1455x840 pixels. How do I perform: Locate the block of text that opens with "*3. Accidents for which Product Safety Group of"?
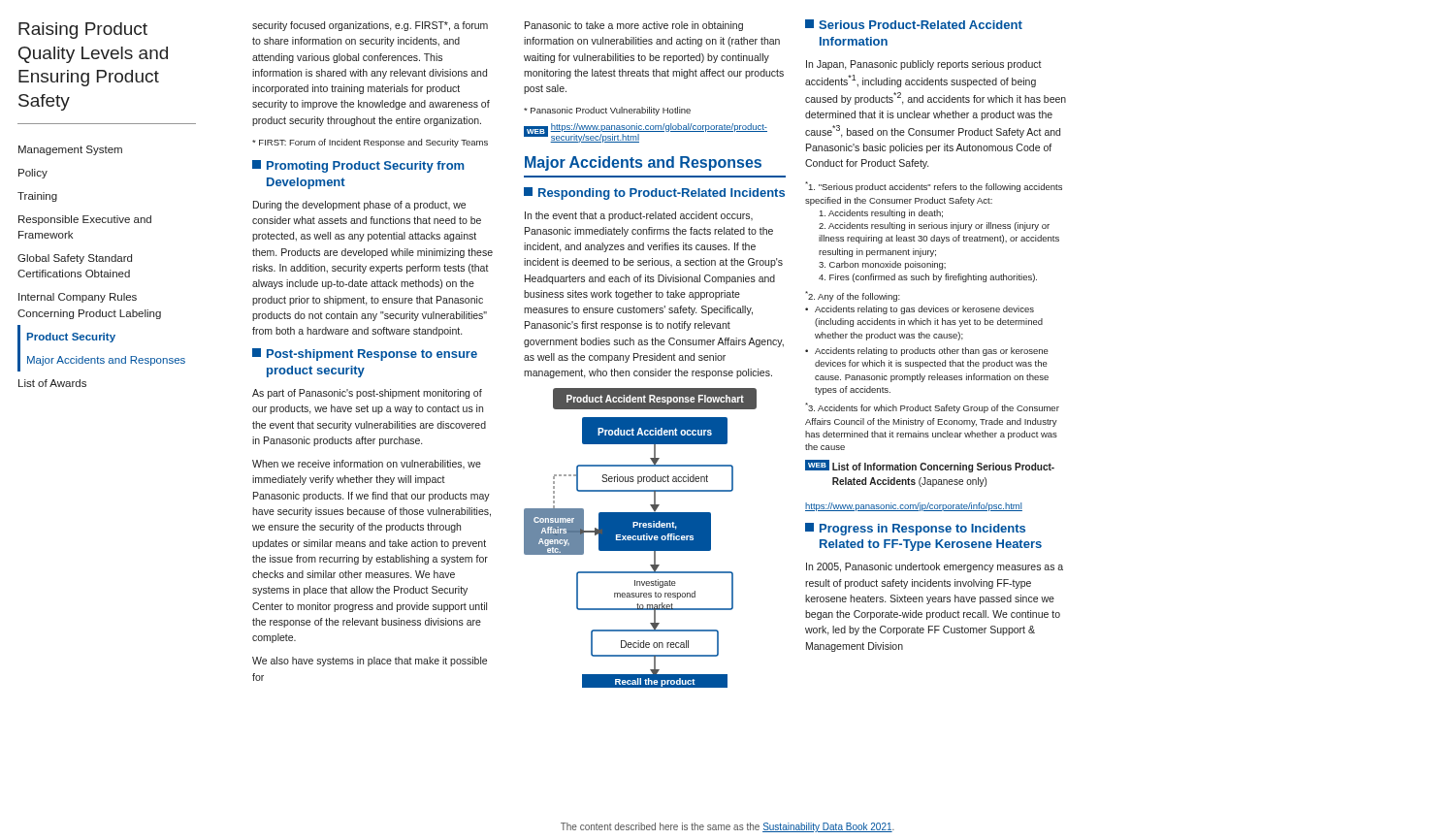(x=932, y=427)
